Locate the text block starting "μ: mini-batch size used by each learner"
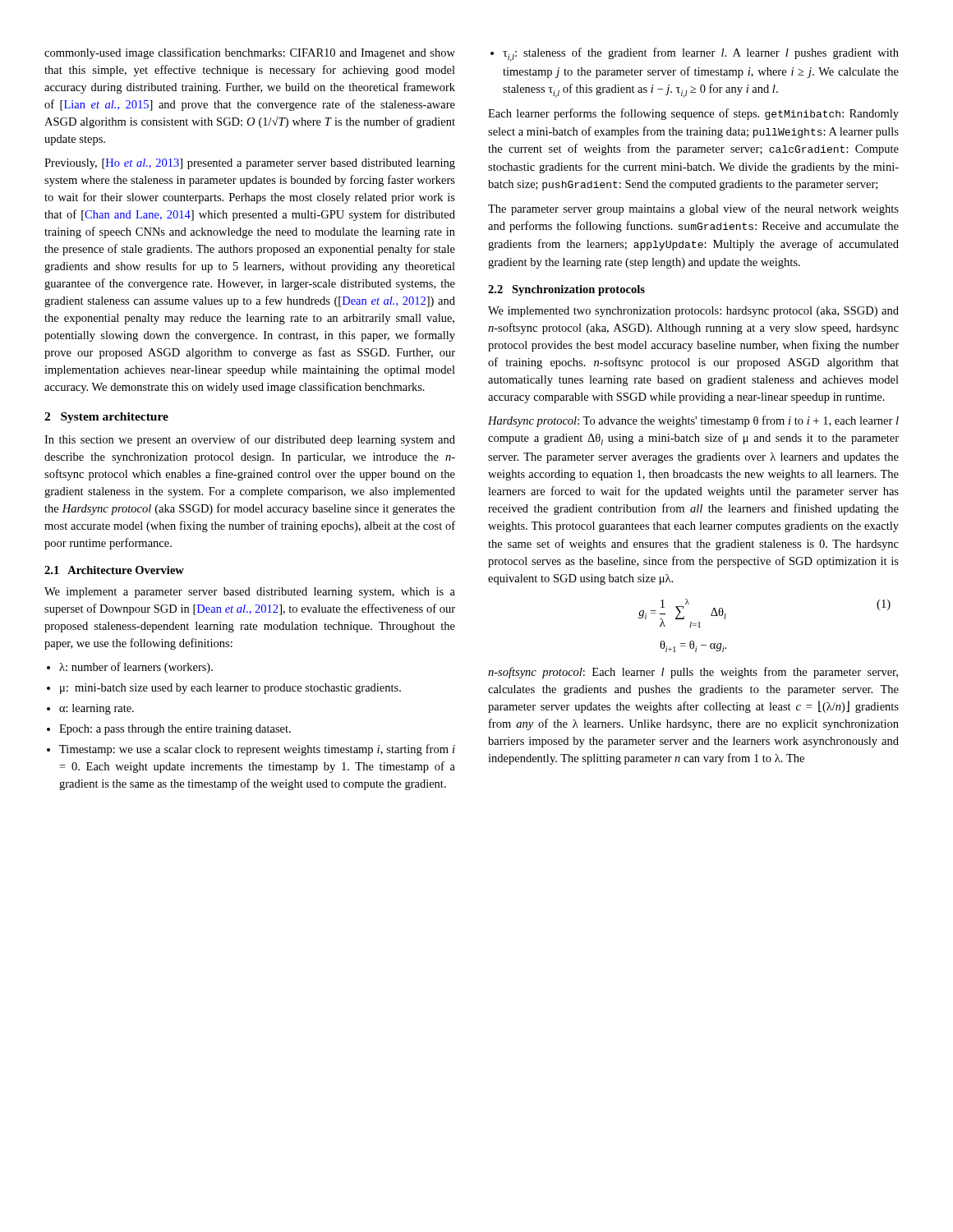 click(x=230, y=687)
